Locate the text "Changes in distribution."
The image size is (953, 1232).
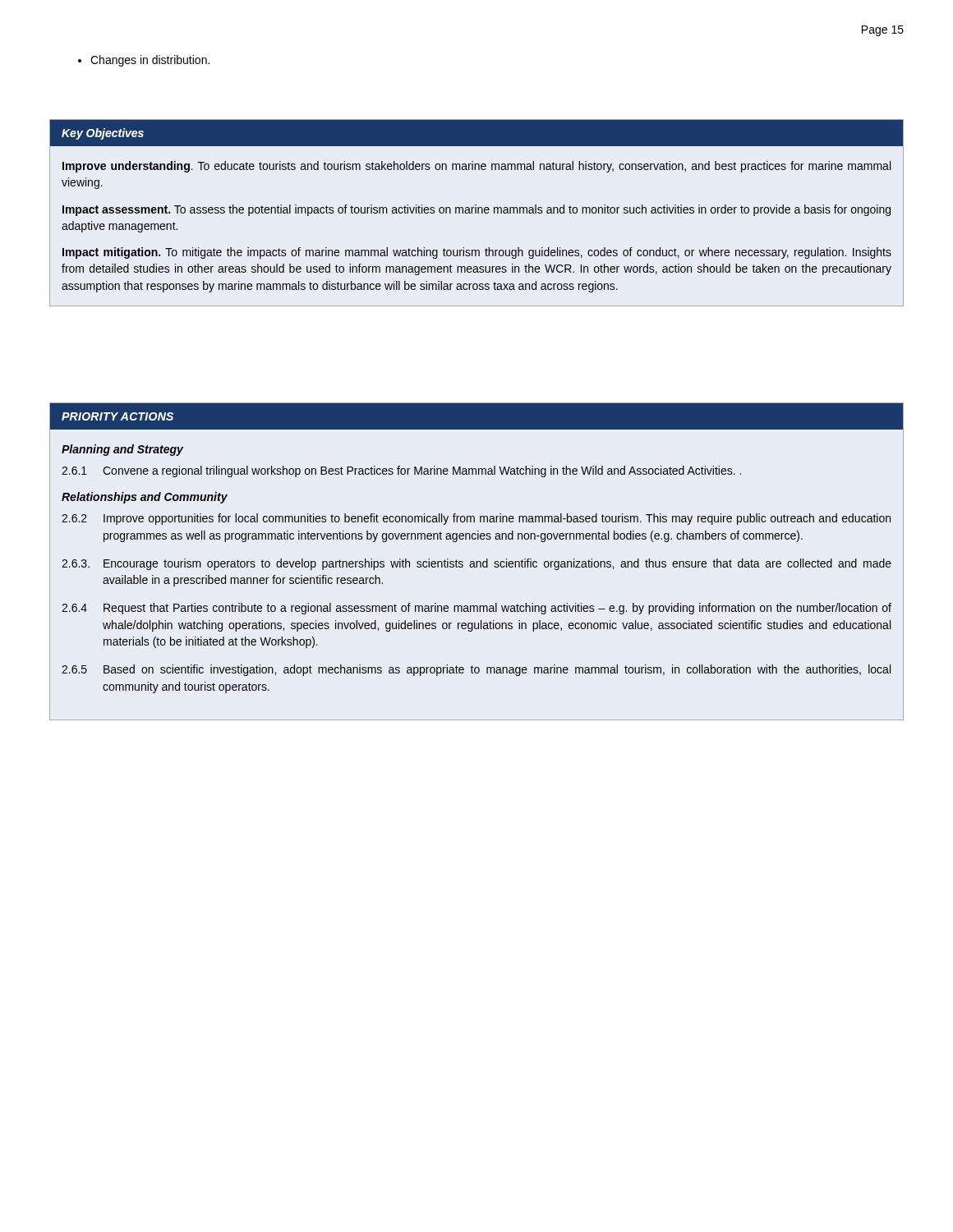(144, 61)
